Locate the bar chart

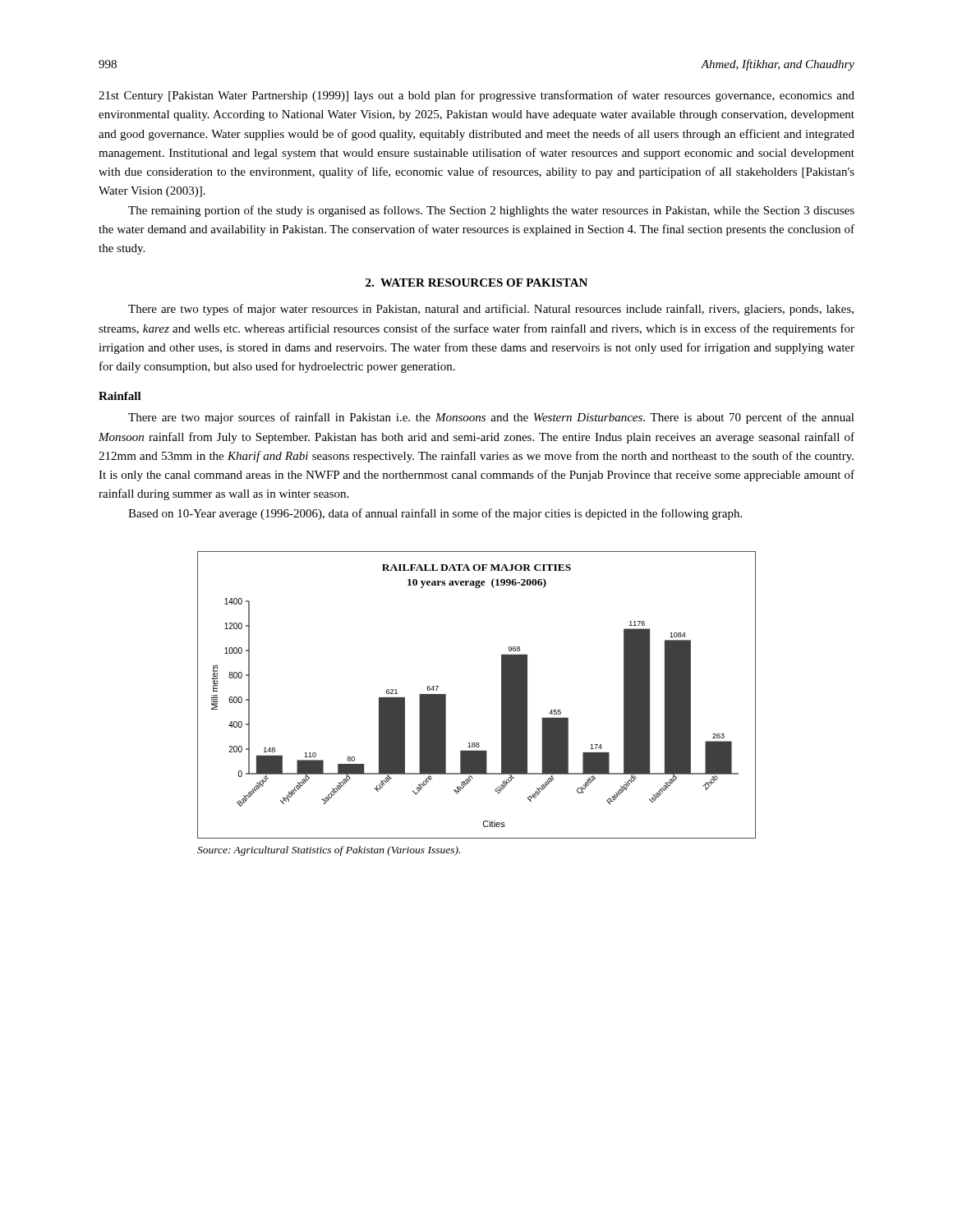click(476, 687)
